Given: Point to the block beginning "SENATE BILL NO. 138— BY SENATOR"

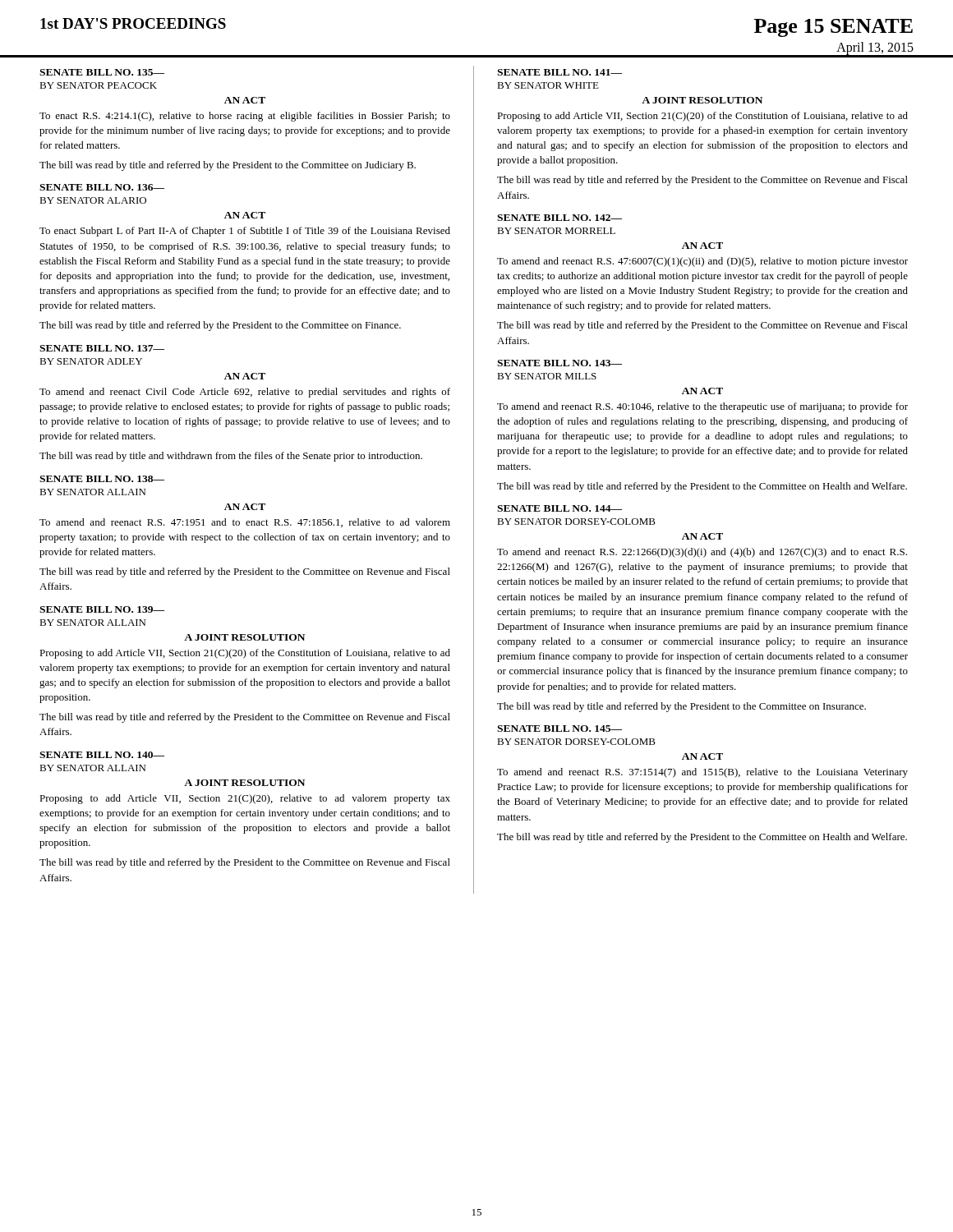Looking at the screenshot, I should [x=245, y=533].
